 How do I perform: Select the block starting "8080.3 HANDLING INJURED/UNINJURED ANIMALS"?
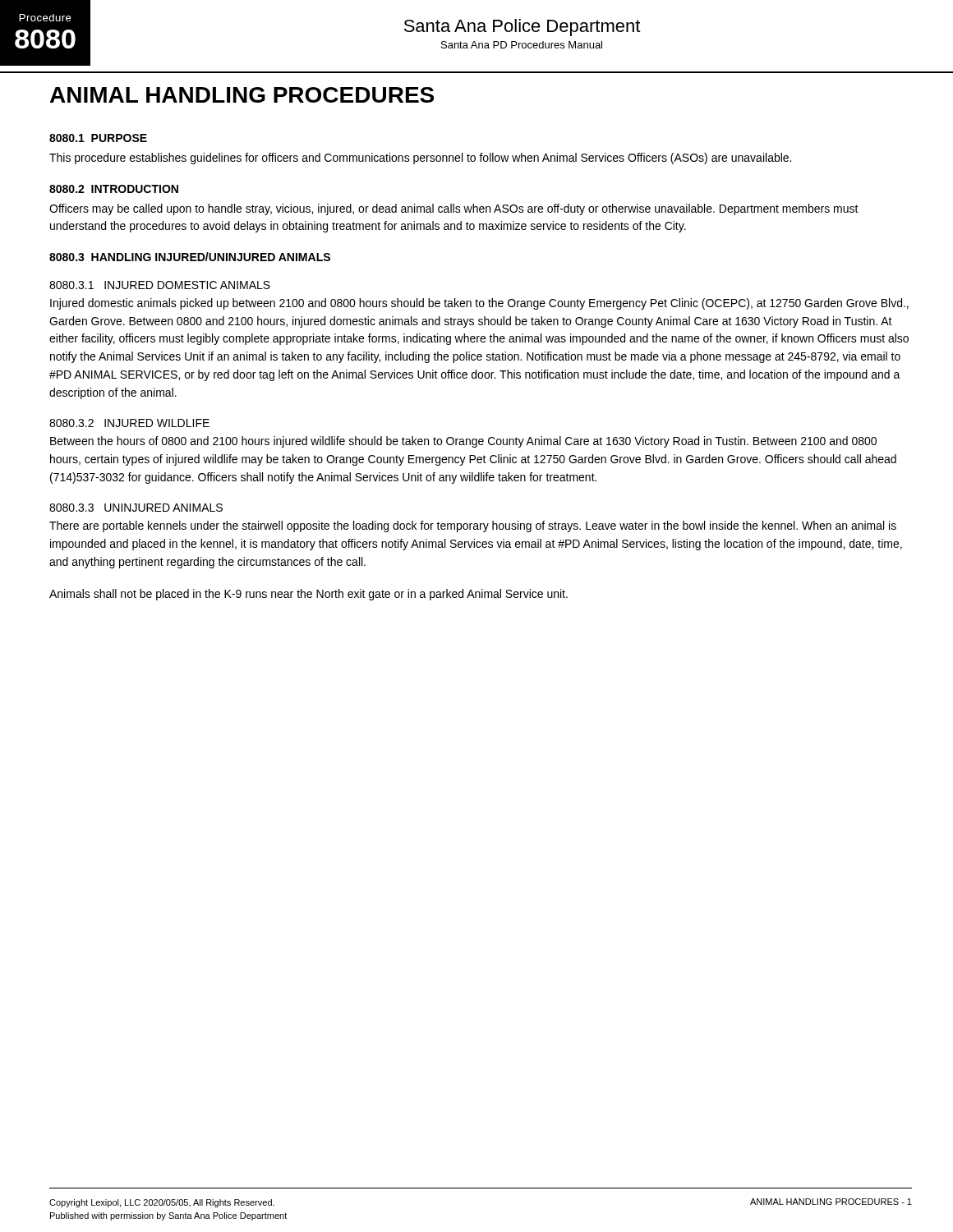coord(190,257)
